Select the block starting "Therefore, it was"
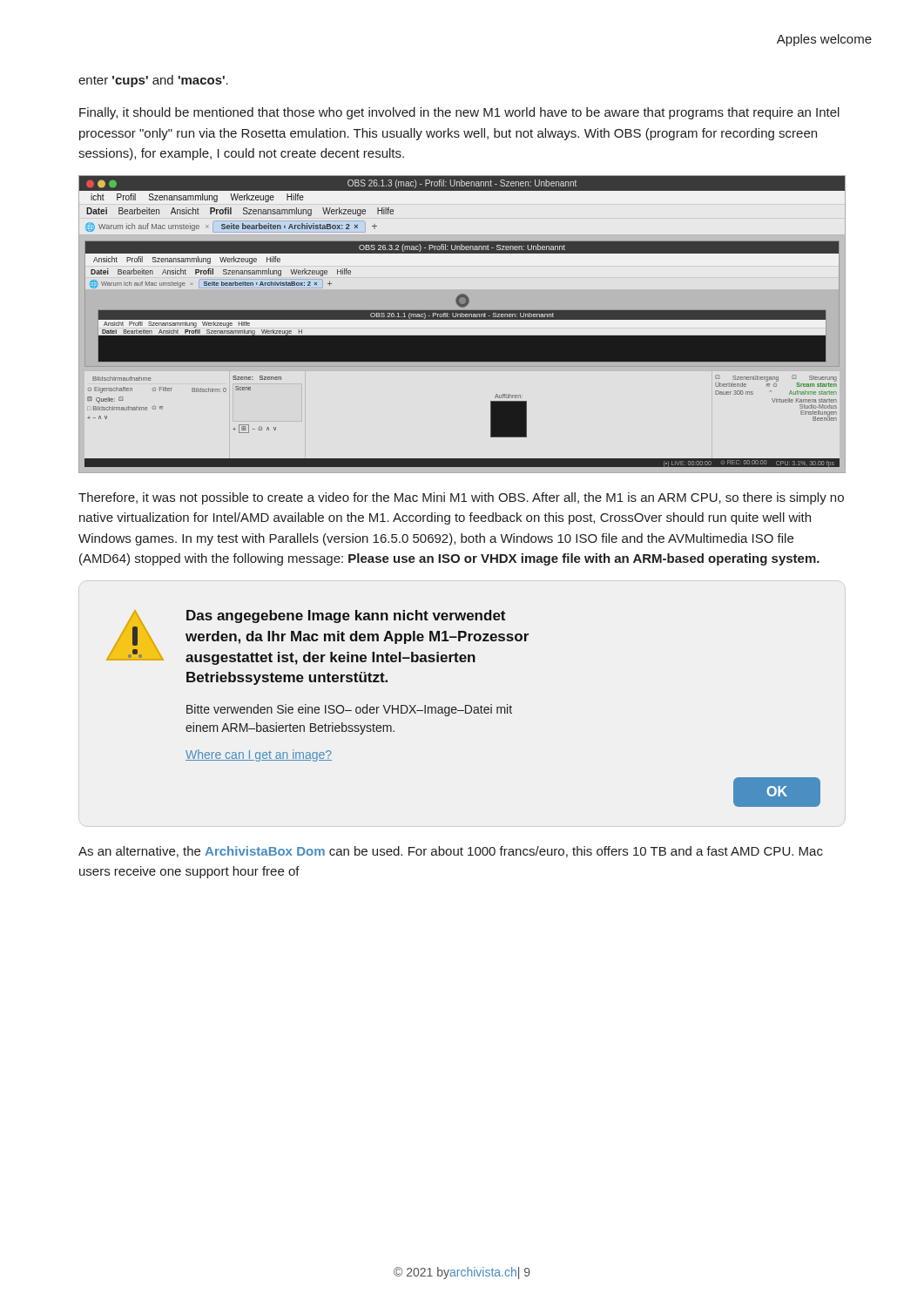The height and width of the screenshot is (1307, 924). [x=461, y=528]
